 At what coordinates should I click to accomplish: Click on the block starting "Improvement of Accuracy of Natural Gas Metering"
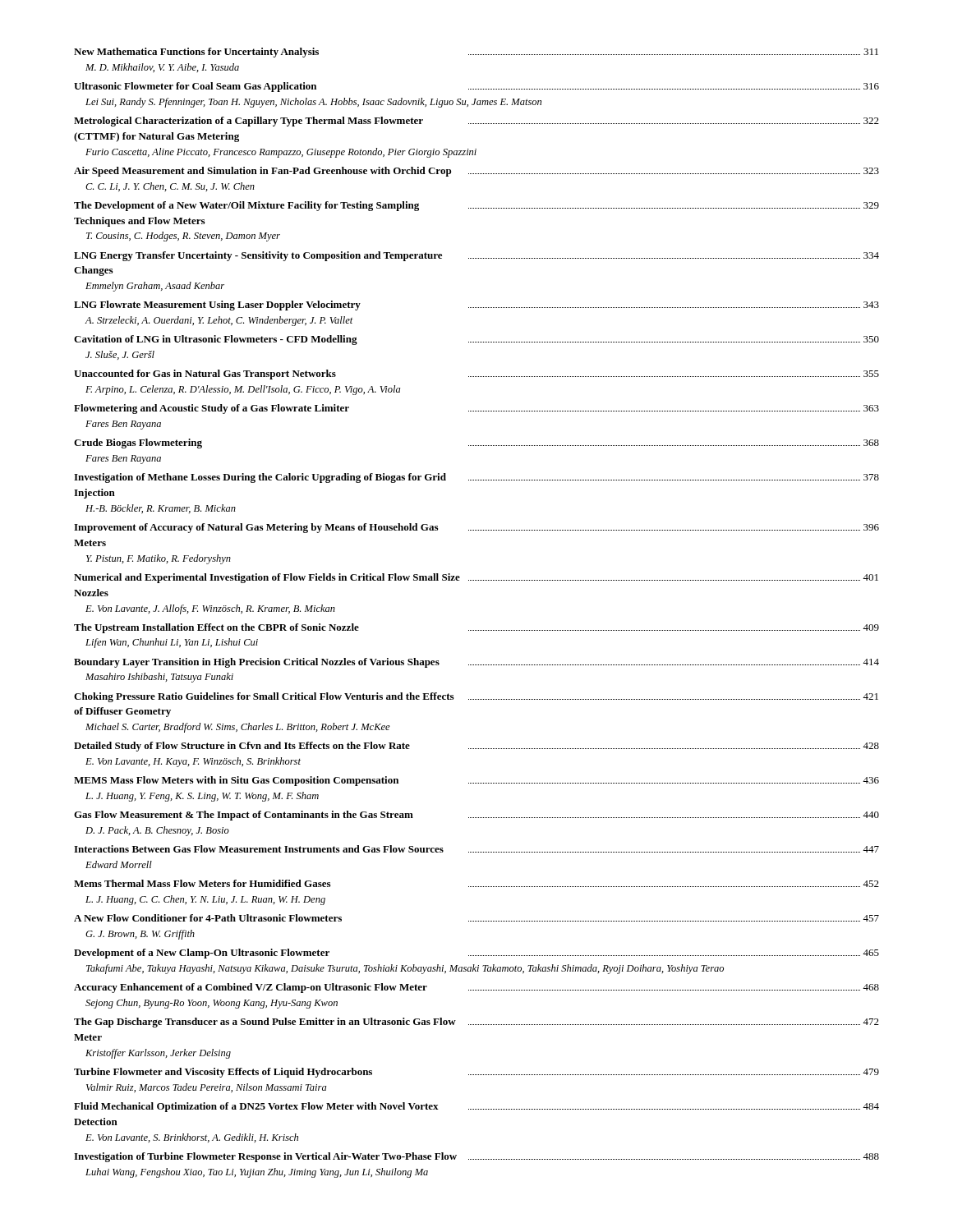(x=476, y=528)
